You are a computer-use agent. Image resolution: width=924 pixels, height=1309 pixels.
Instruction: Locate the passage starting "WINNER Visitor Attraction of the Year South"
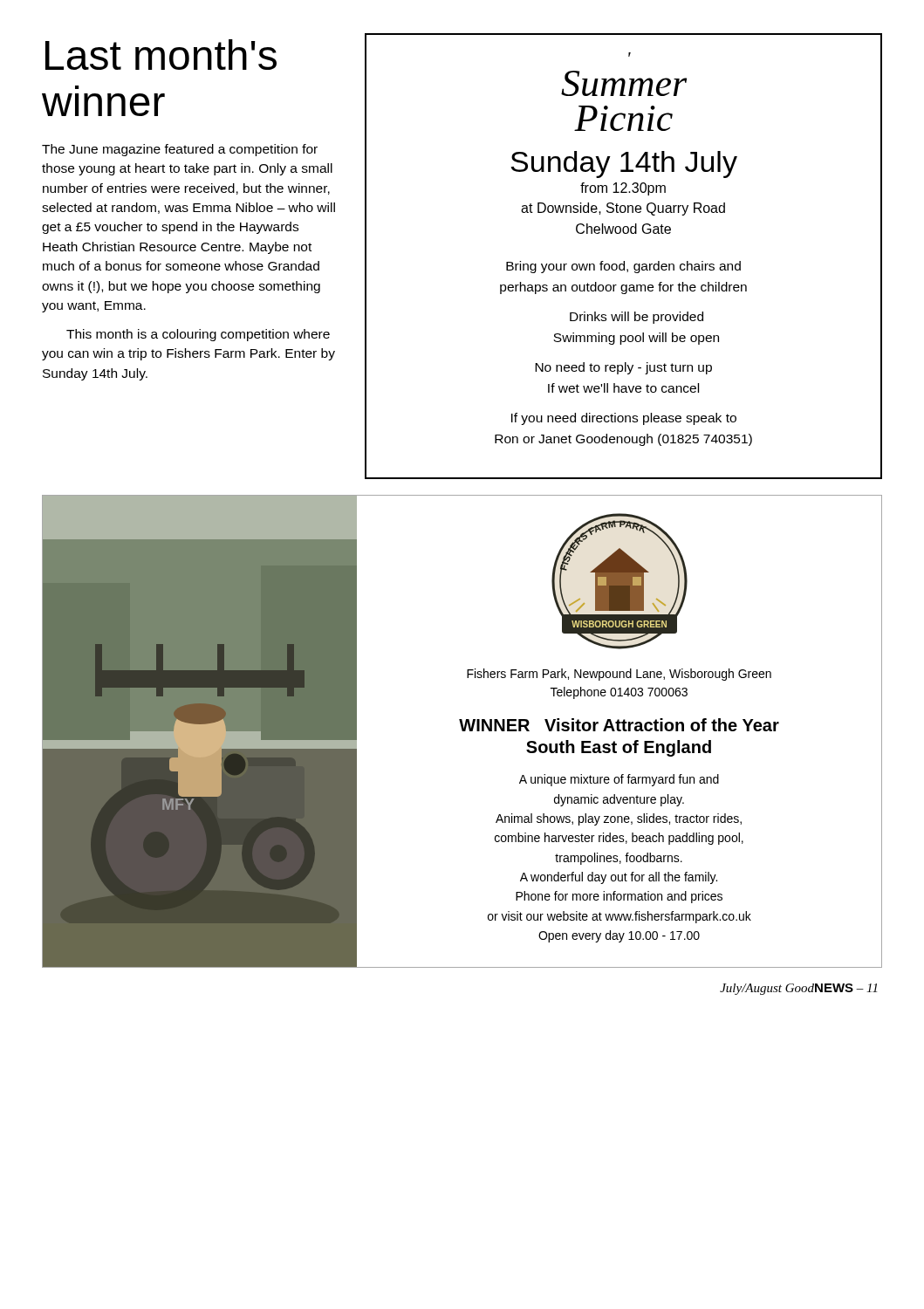point(619,737)
